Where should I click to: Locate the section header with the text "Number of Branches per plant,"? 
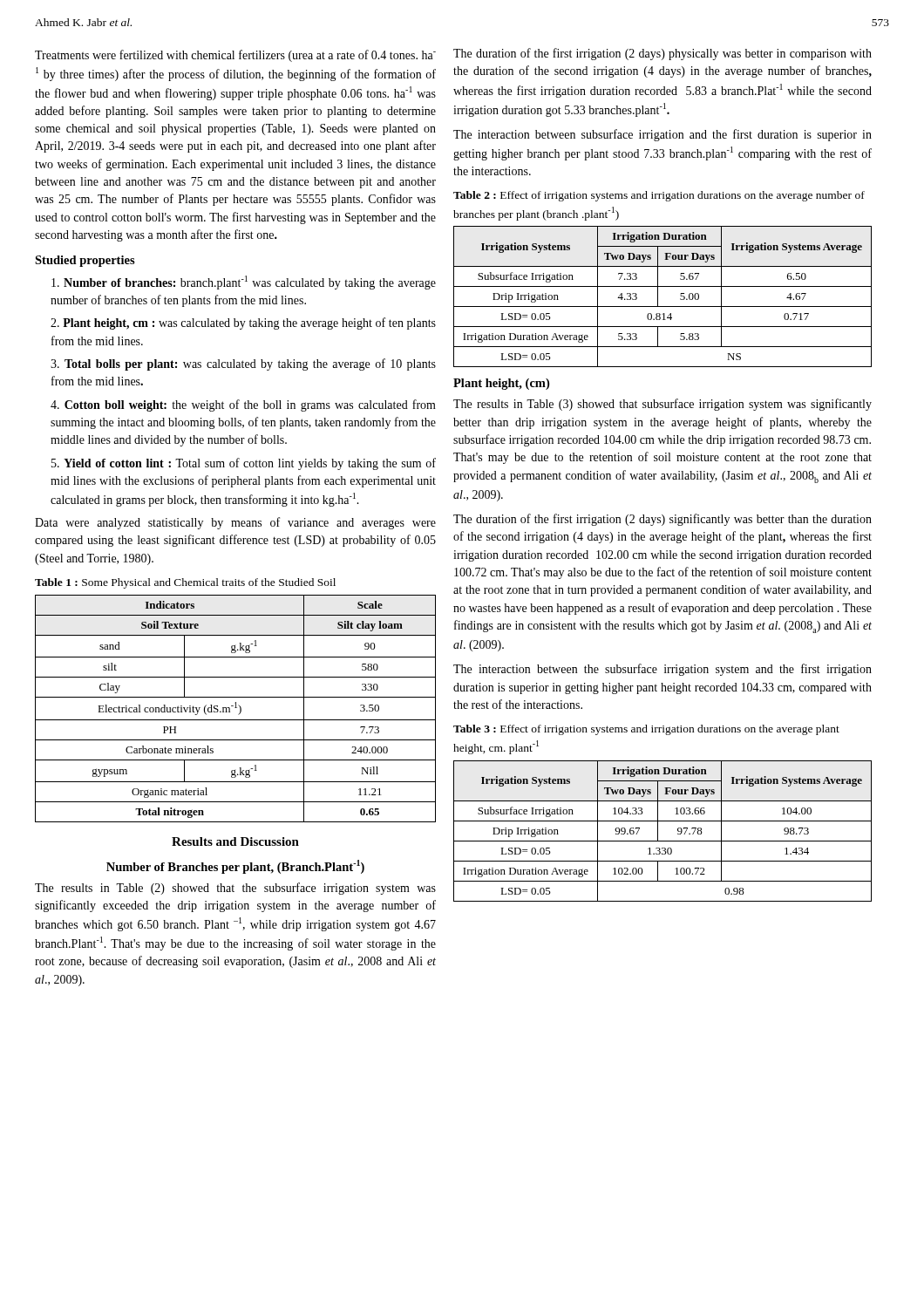click(235, 866)
